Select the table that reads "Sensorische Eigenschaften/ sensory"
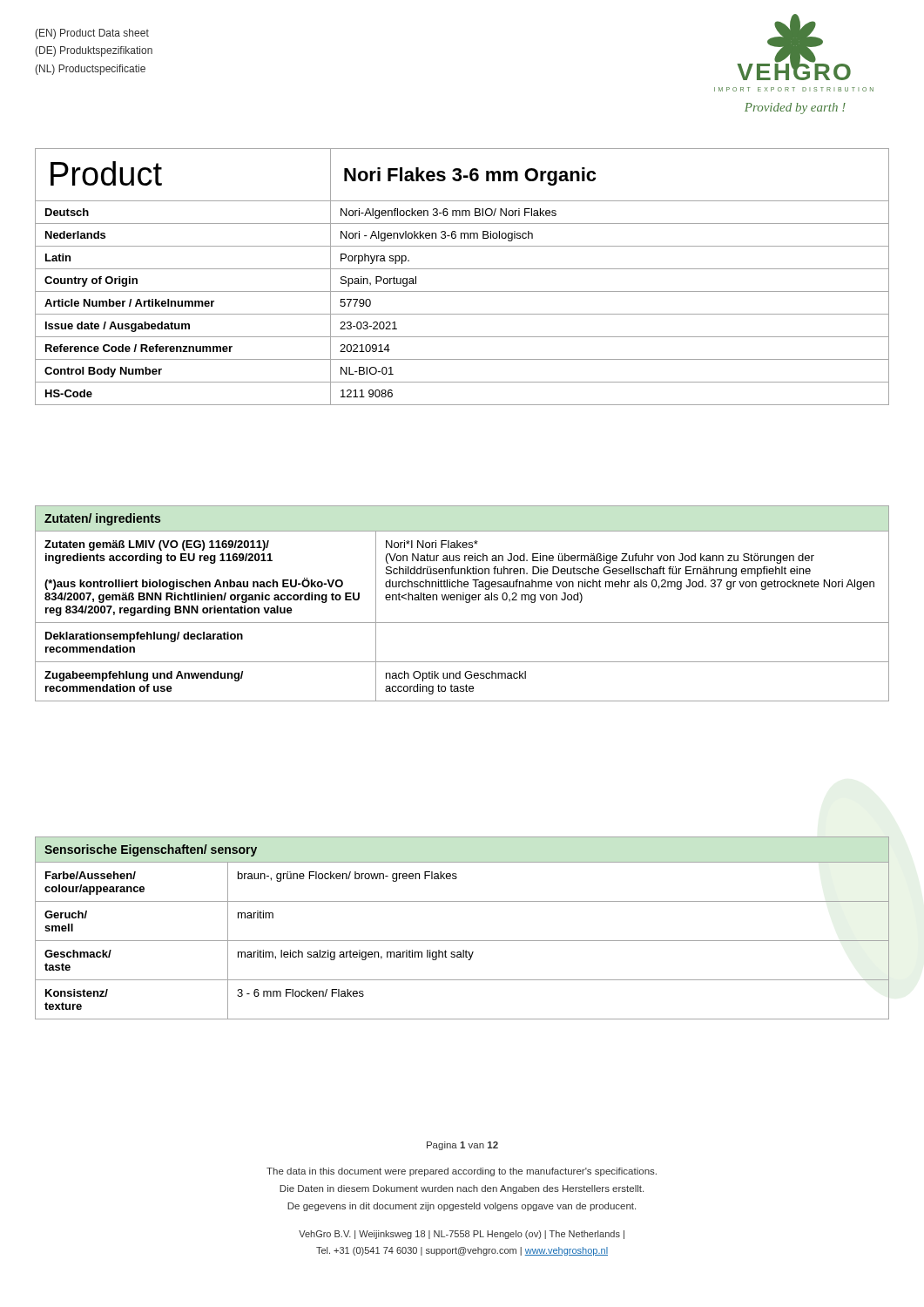The image size is (924, 1307). coord(462,928)
